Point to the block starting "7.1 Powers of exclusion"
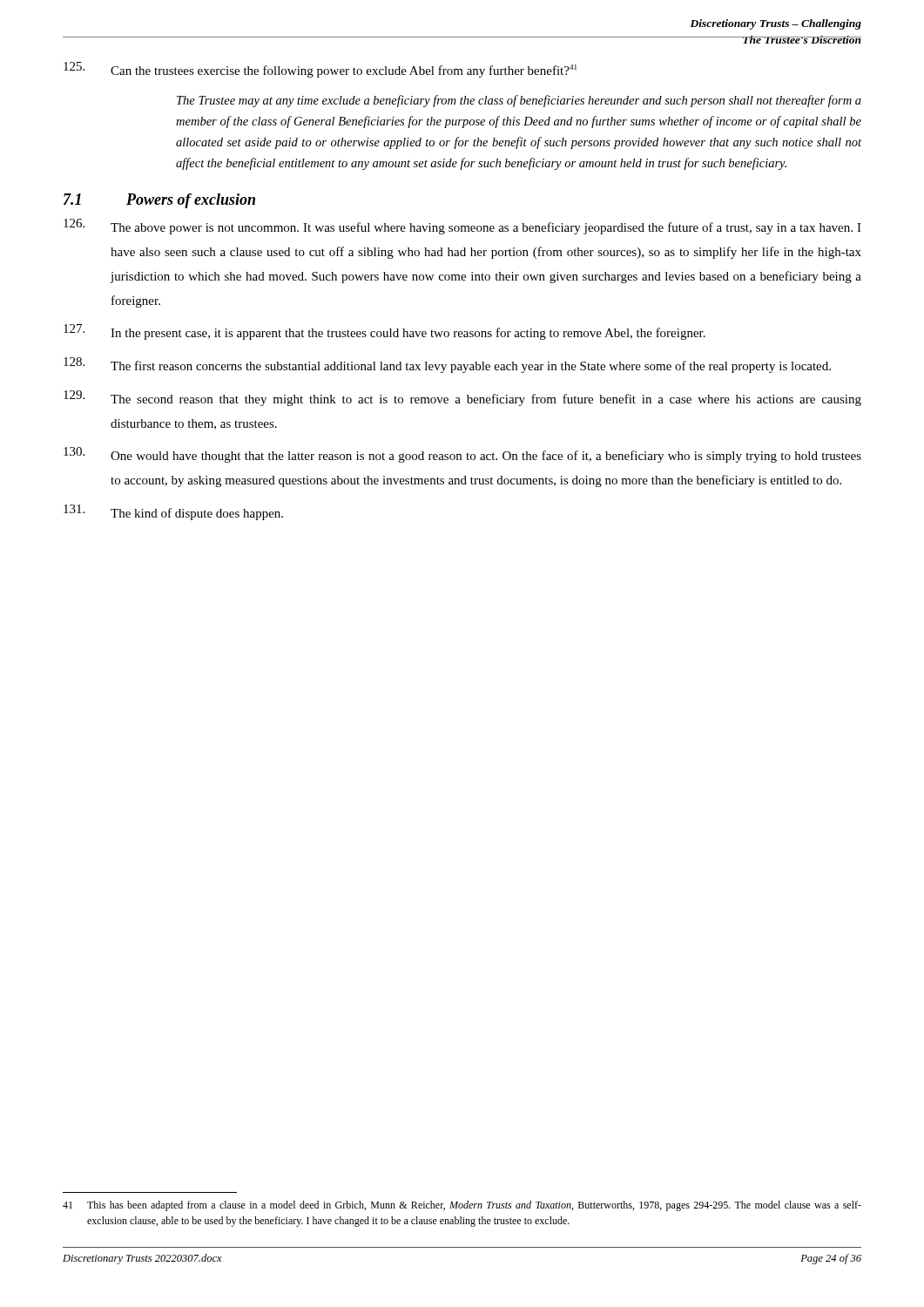The image size is (924, 1307). [159, 200]
